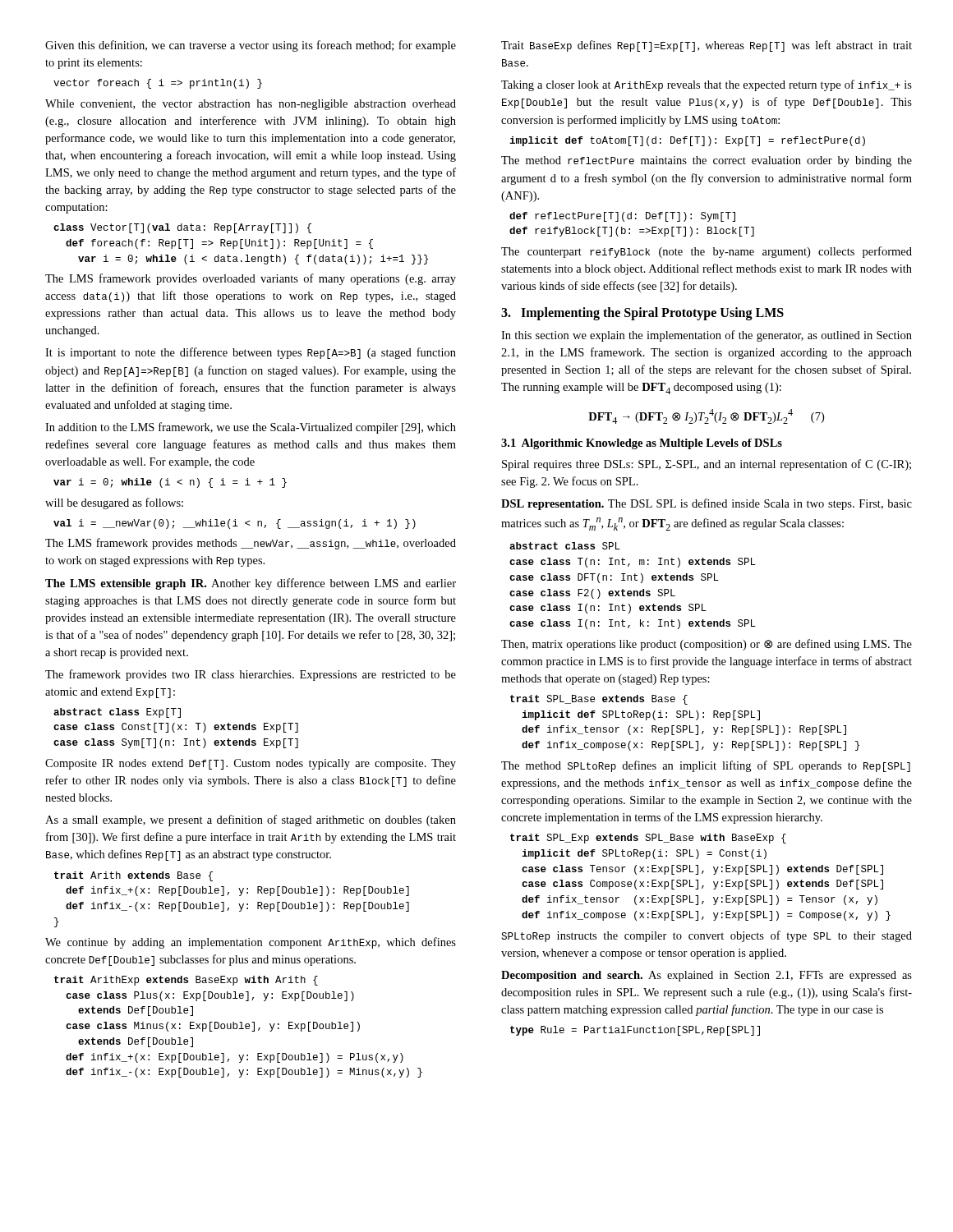Viewport: 953px width, 1232px height.
Task: Select the text block that reads "The framework provides two IR class hierarchies."
Action: tap(251, 683)
